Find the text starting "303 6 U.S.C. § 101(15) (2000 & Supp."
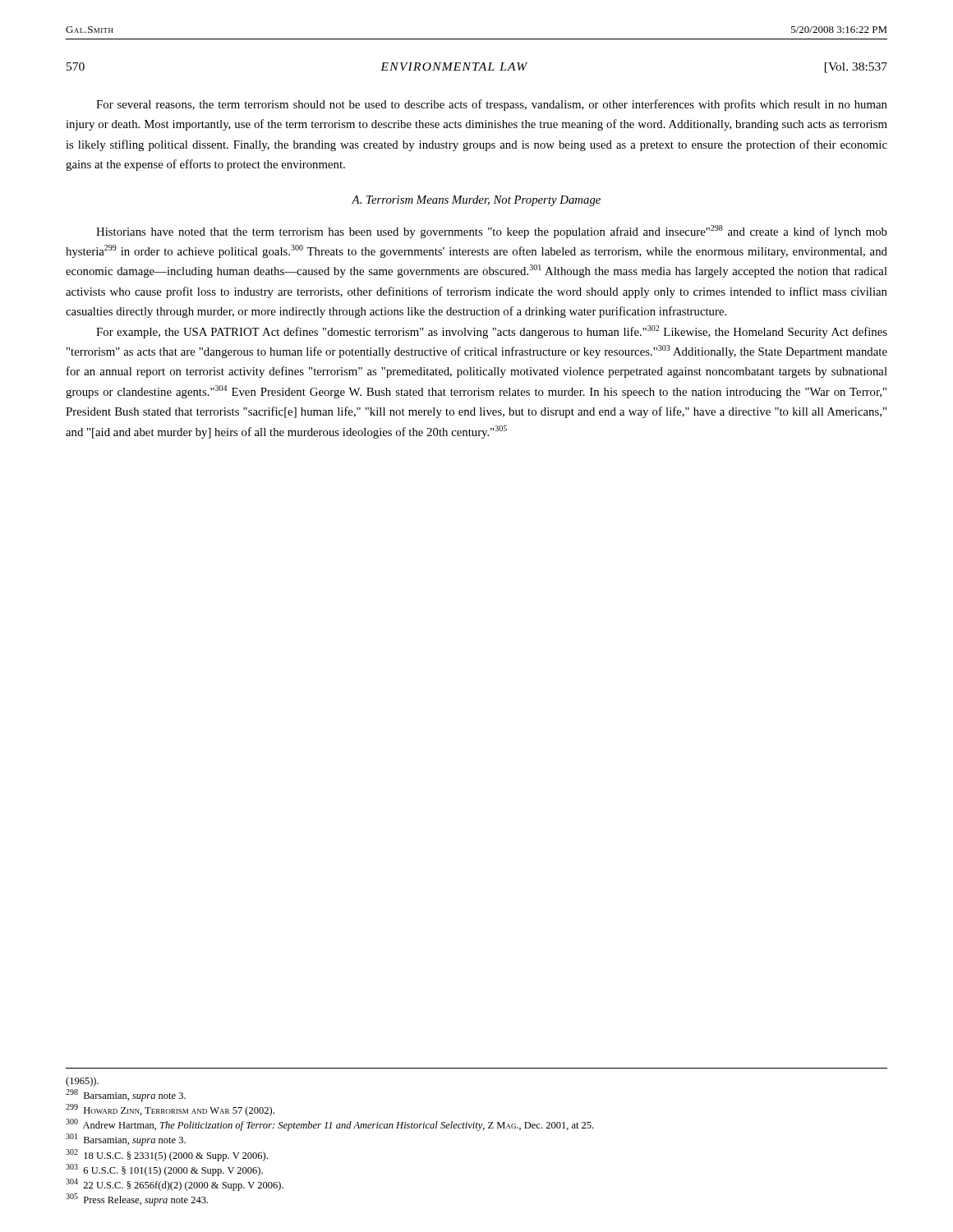 click(x=165, y=1169)
